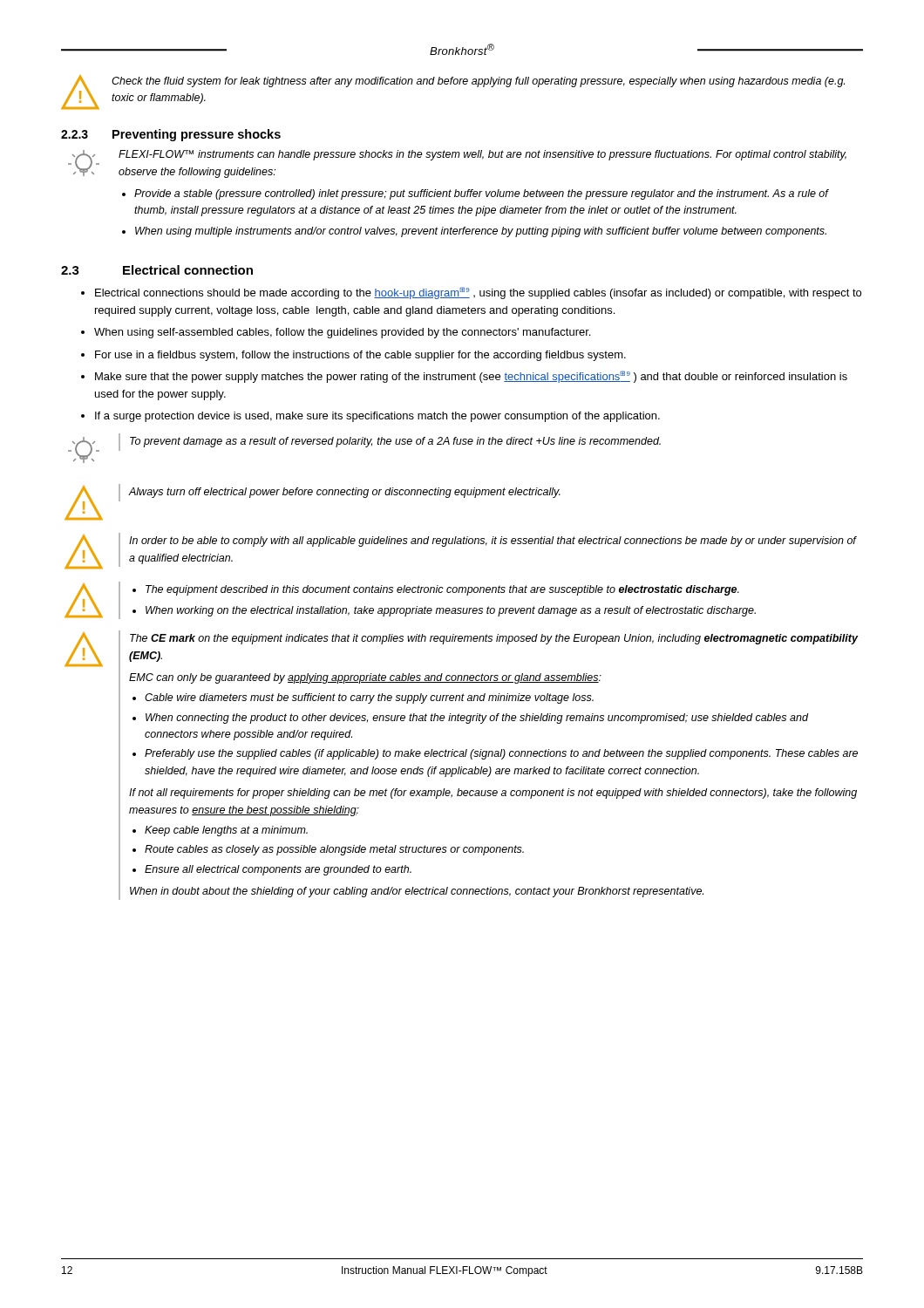Select the list item containing "The equipment described in"
Screen dimensions: 1308x924
442,590
